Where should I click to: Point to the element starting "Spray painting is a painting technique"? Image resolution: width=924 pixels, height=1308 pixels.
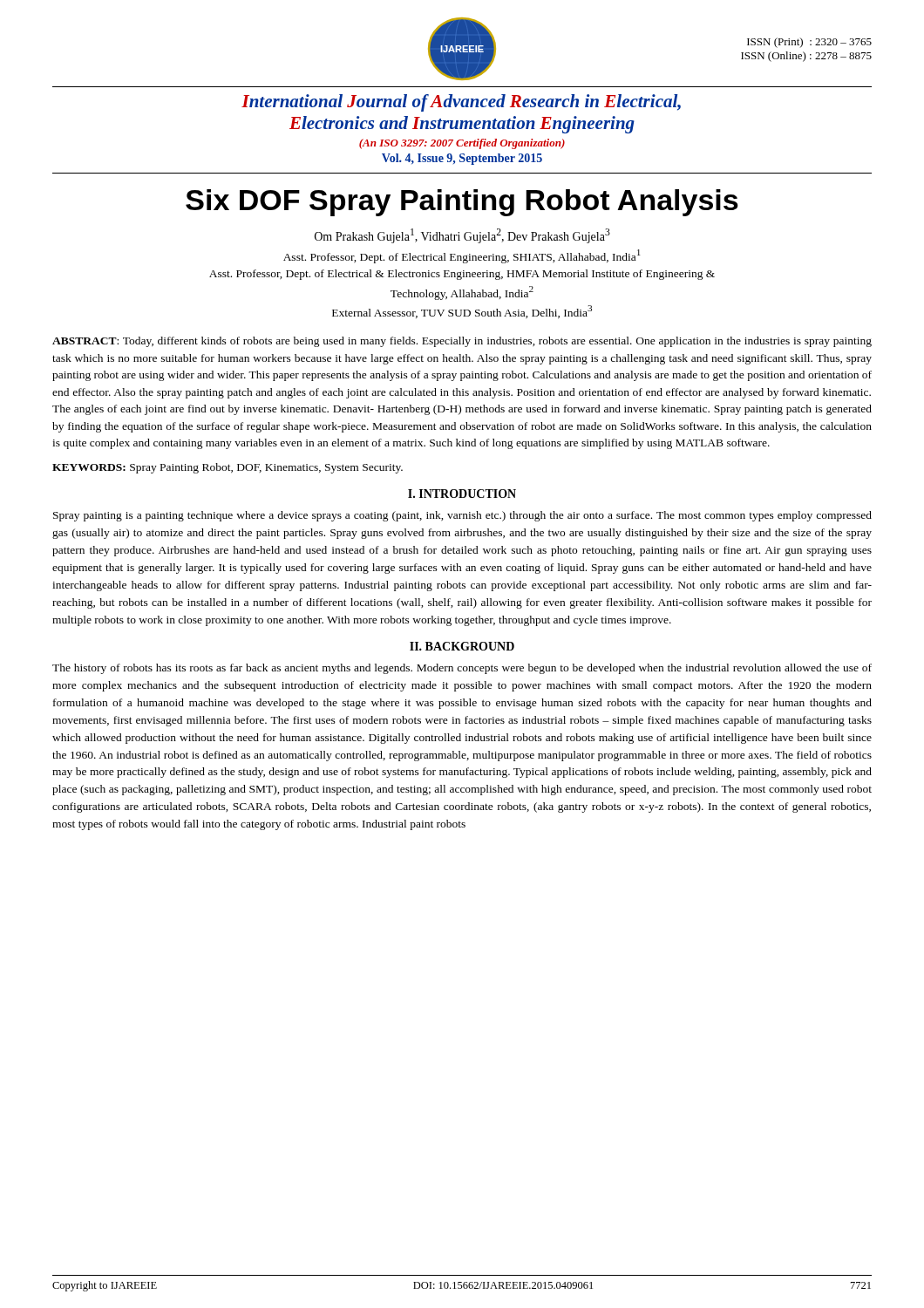[462, 567]
